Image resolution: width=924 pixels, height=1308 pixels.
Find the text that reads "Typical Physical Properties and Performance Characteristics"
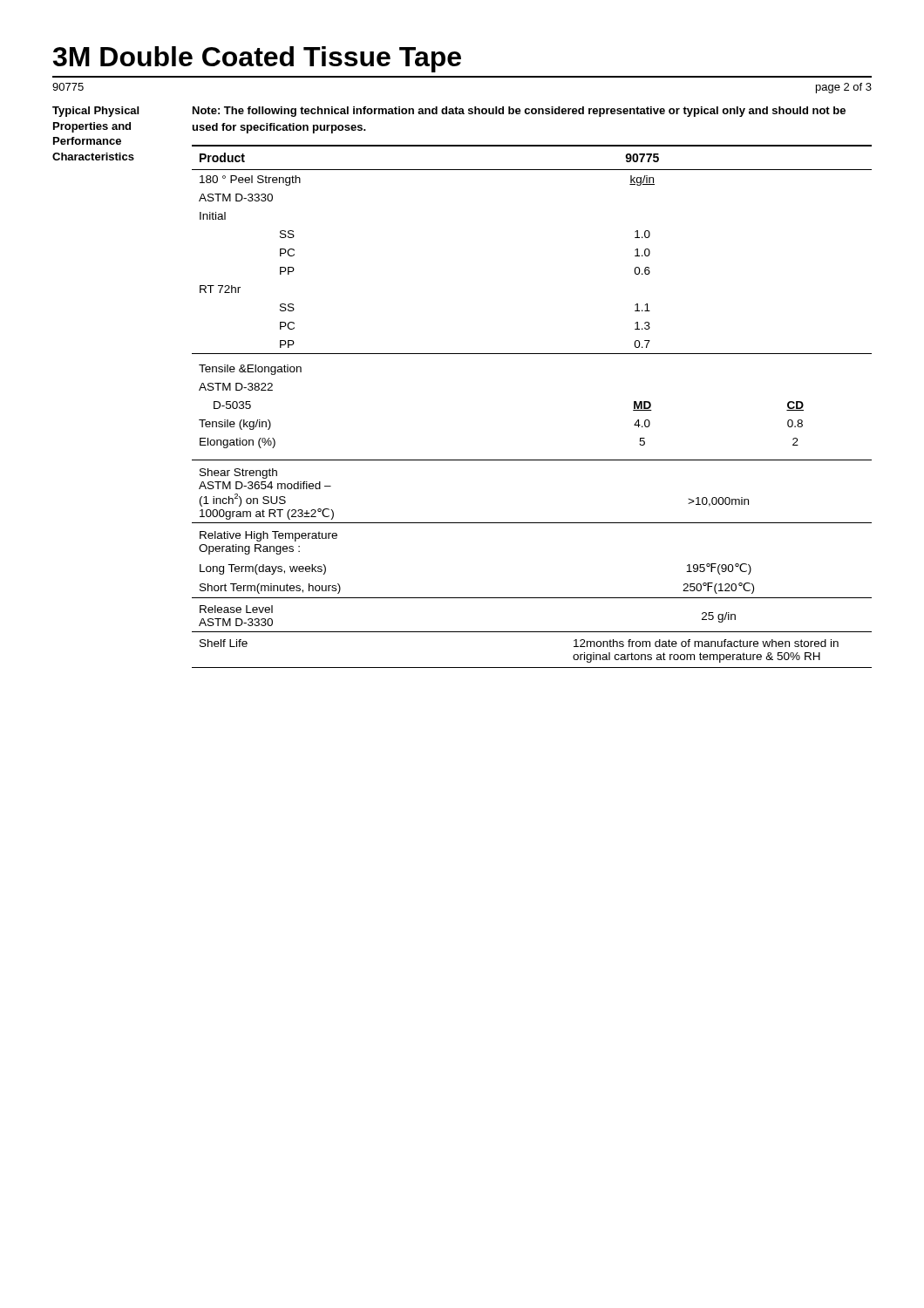(x=96, y=133)
